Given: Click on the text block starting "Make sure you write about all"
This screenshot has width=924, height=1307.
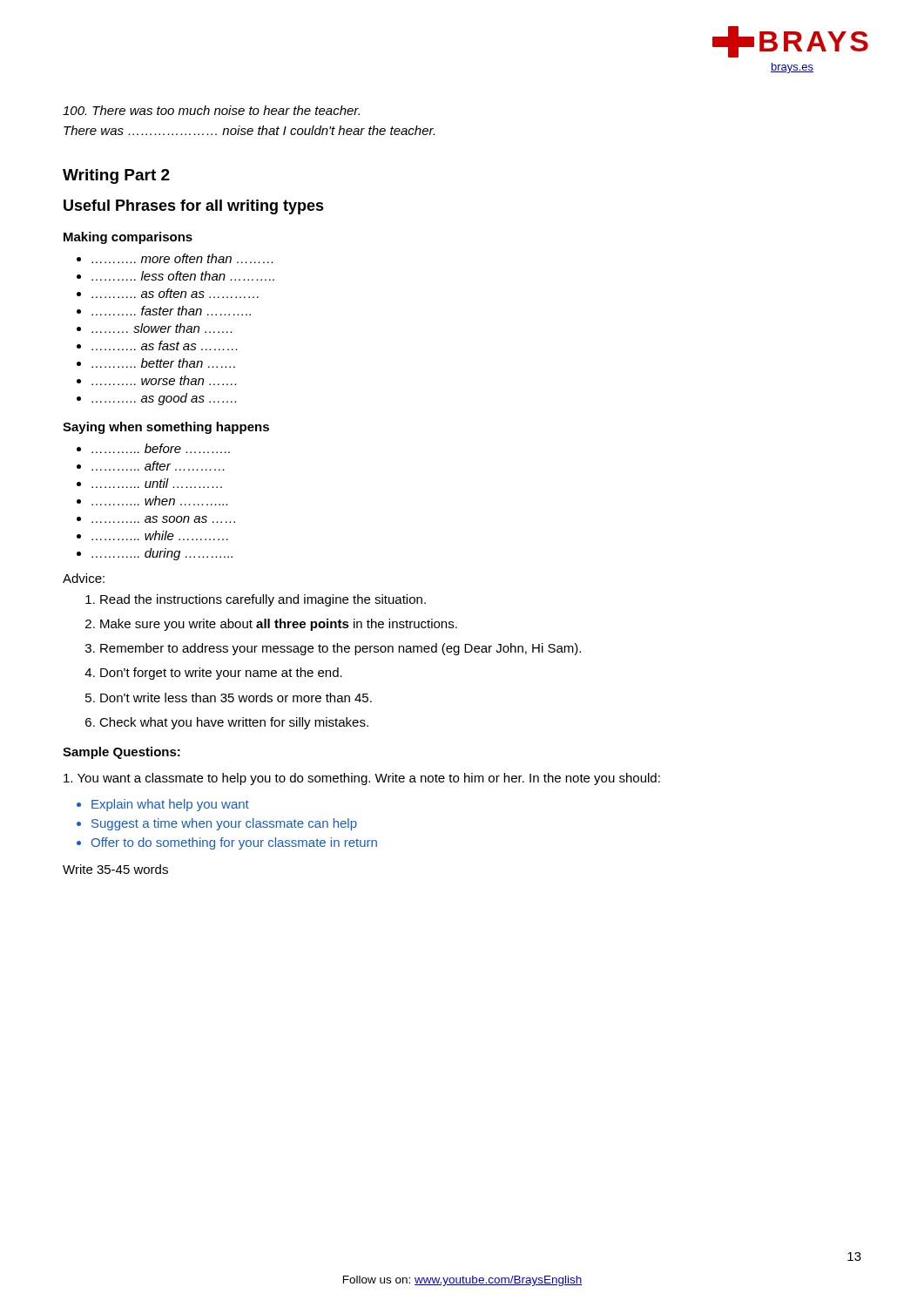Looking at the screenshot, I should tap(279, 623).
